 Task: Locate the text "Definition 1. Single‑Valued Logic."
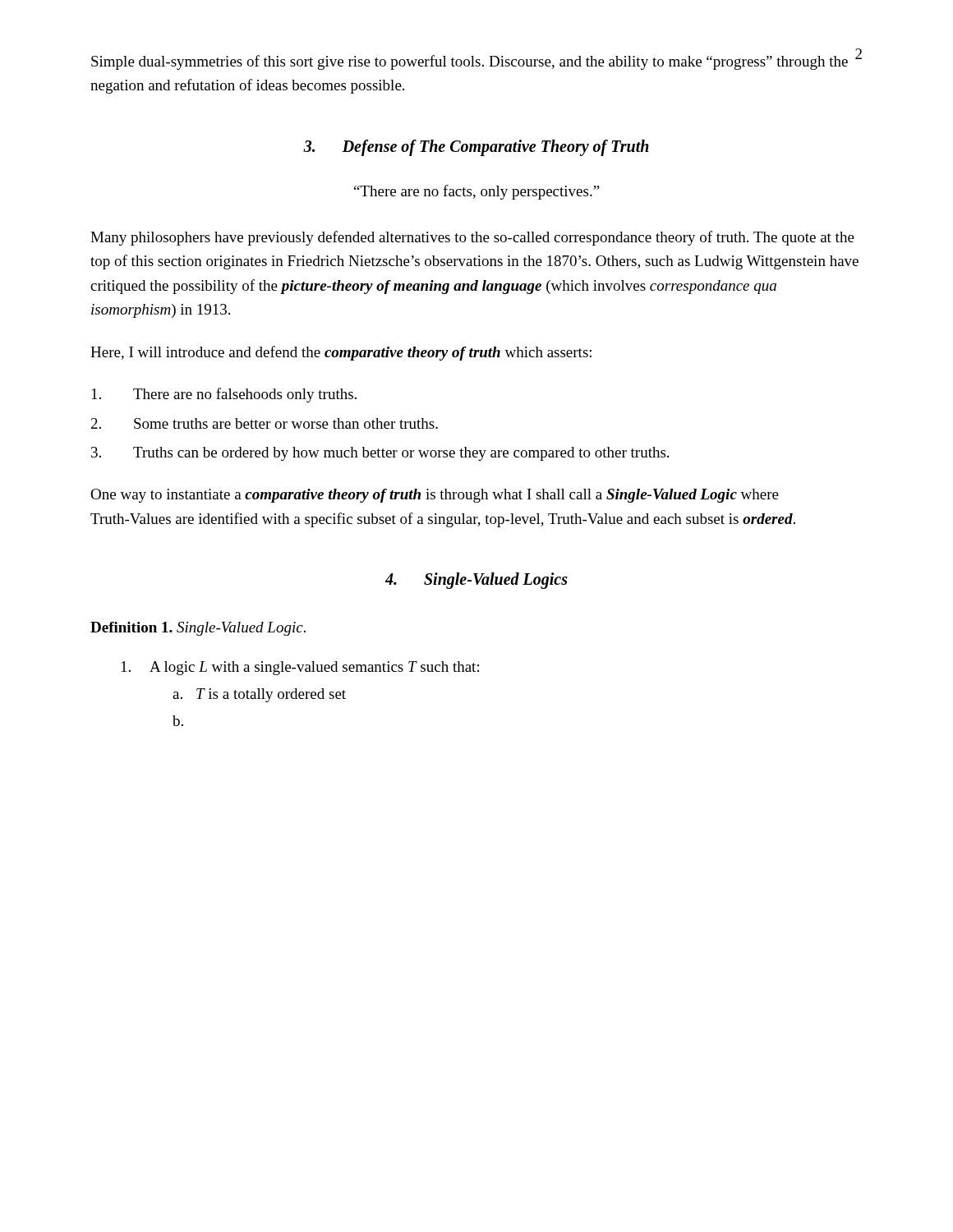[x=198, y=629]
